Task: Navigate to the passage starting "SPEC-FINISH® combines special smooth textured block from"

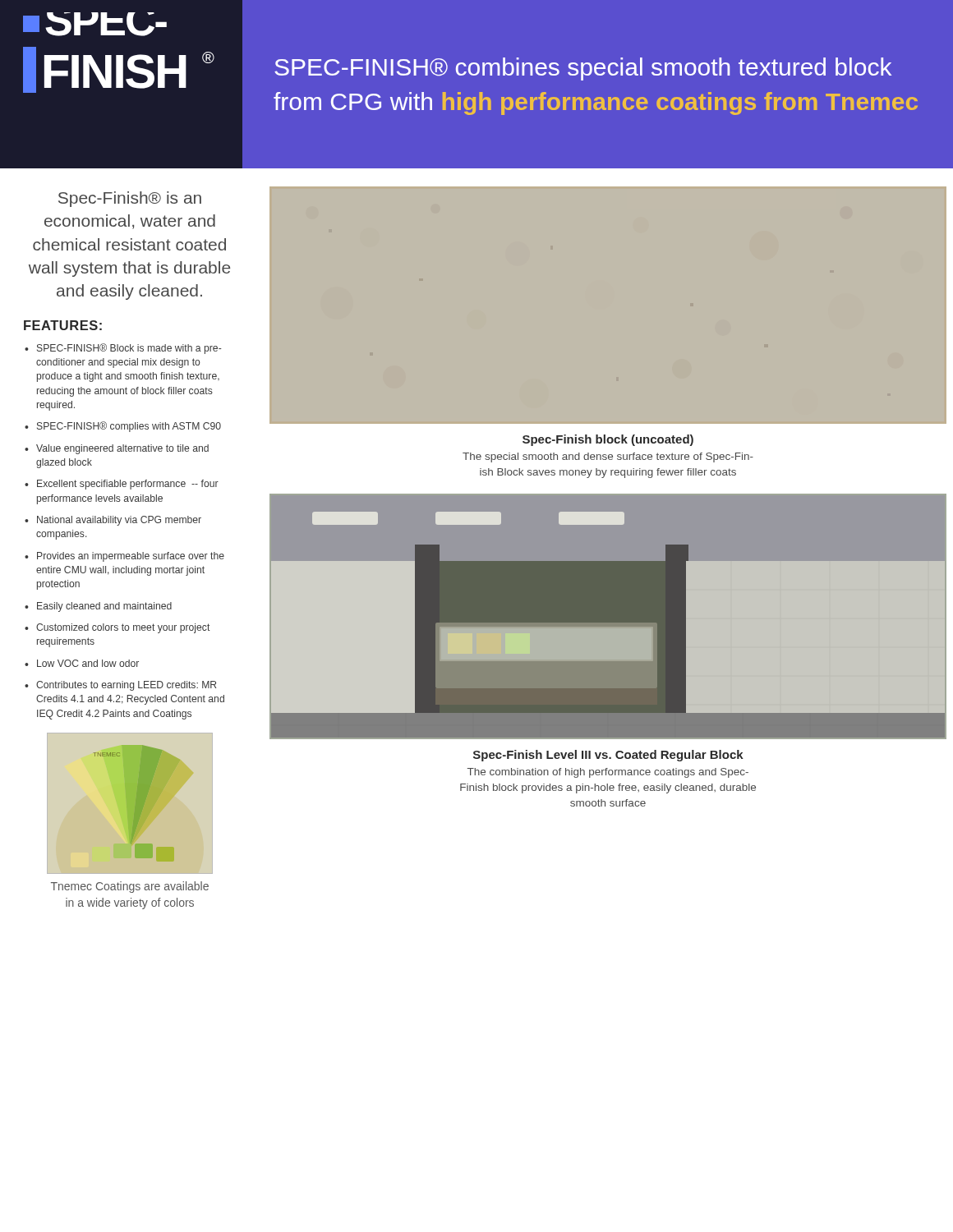Action: (x=598, y=84)
